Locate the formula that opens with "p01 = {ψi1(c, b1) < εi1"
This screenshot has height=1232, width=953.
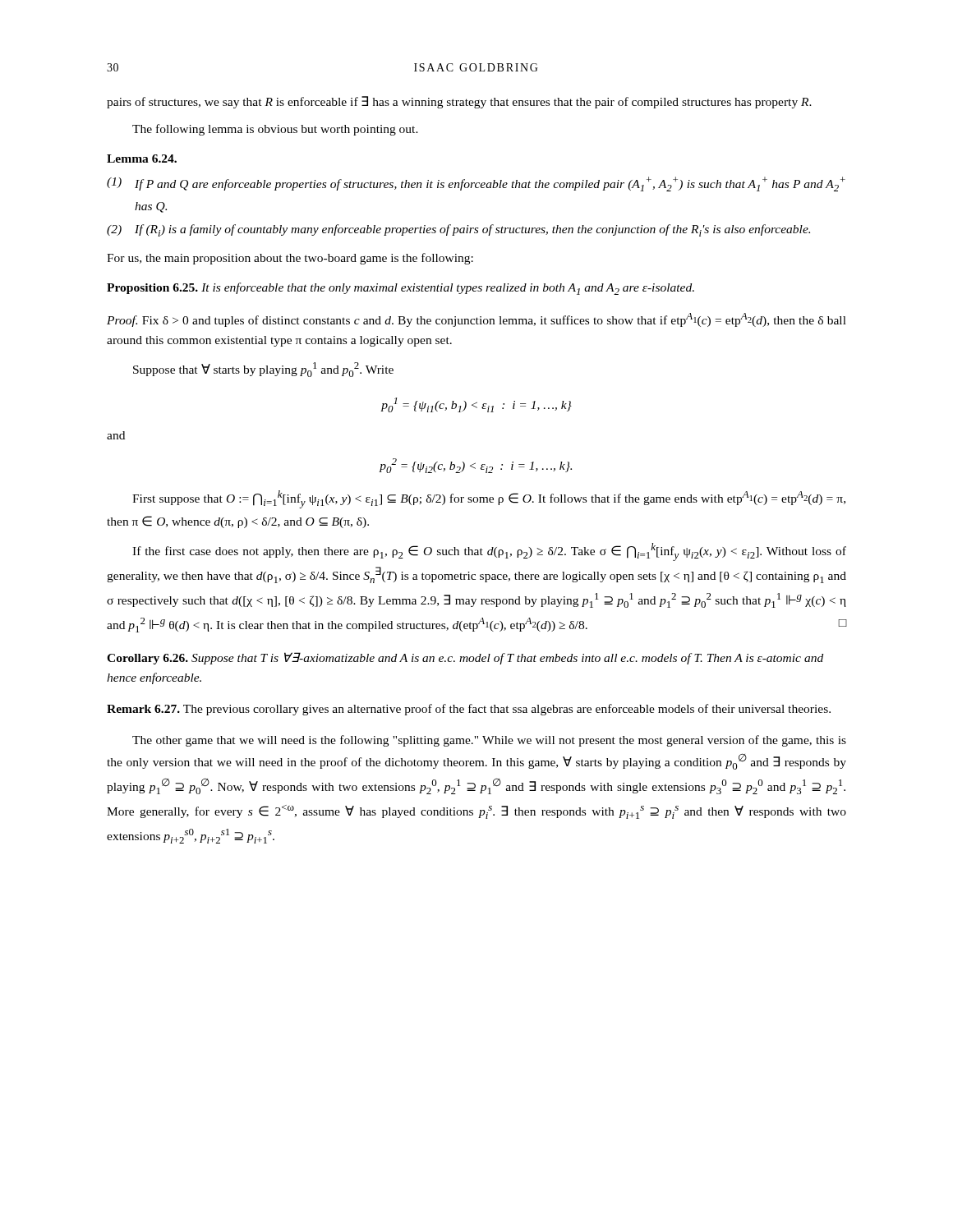pos(476,404)
